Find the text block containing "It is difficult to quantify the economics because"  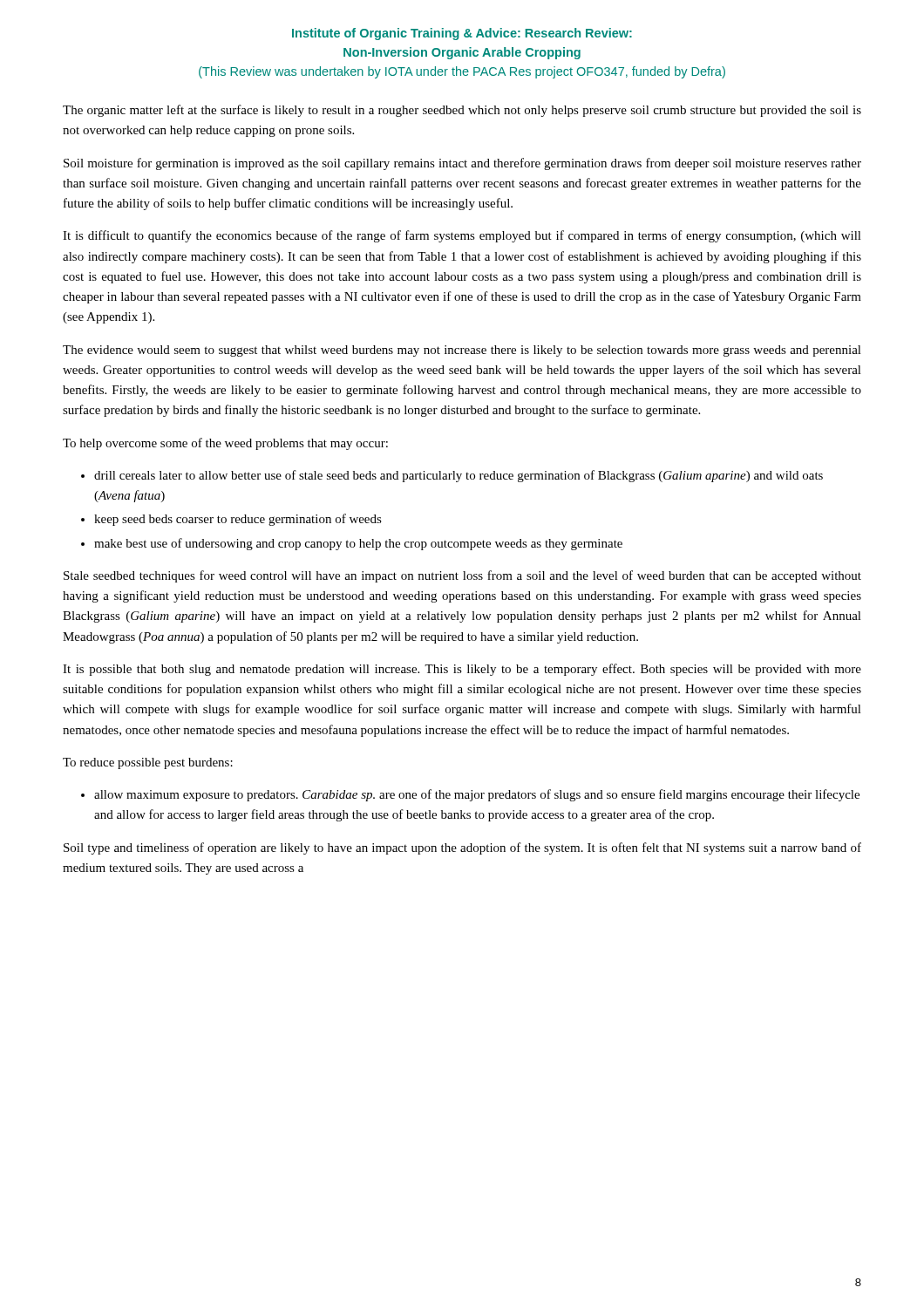click(x=462, y=277)
